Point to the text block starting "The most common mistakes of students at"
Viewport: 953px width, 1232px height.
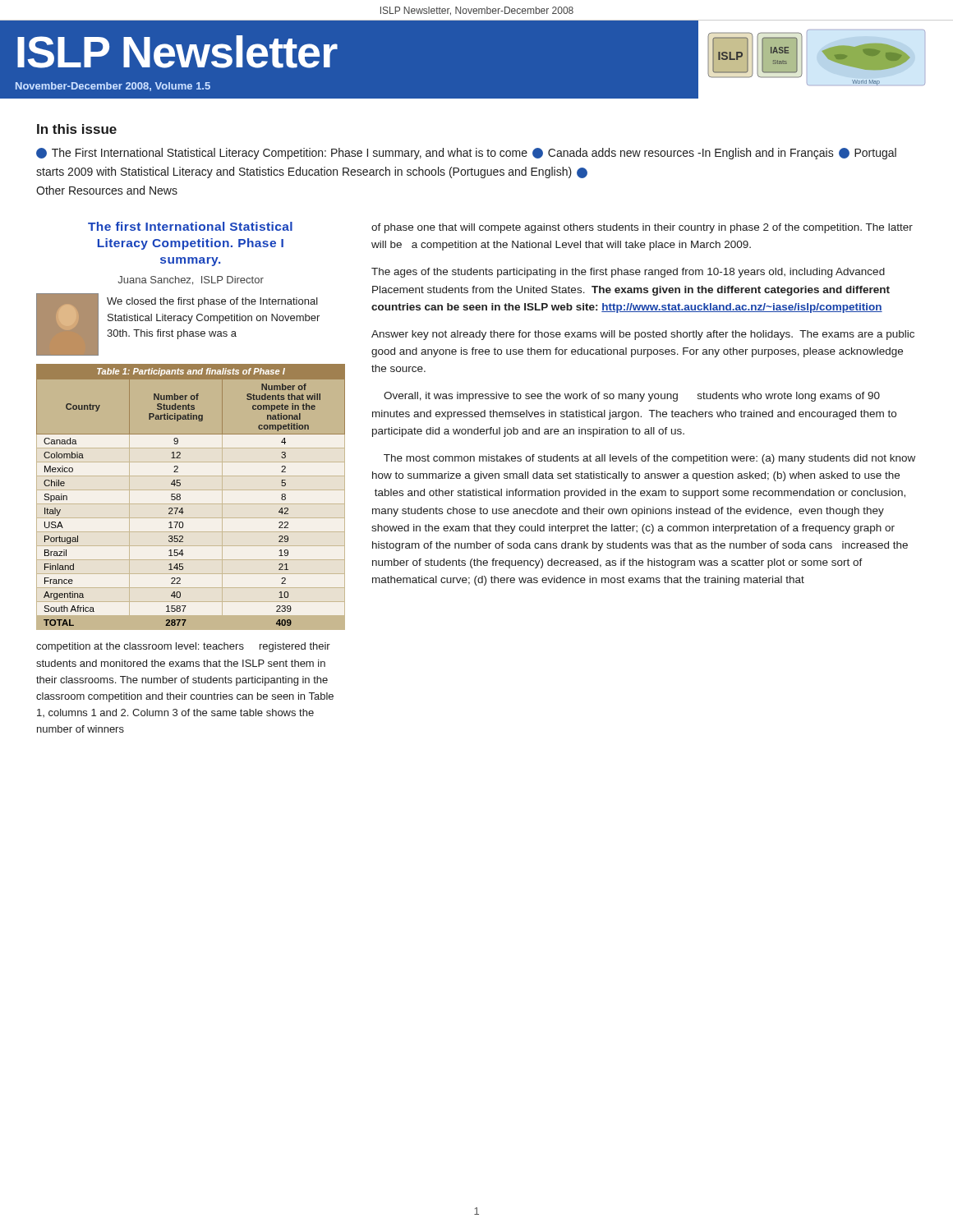tap(643, 519)
